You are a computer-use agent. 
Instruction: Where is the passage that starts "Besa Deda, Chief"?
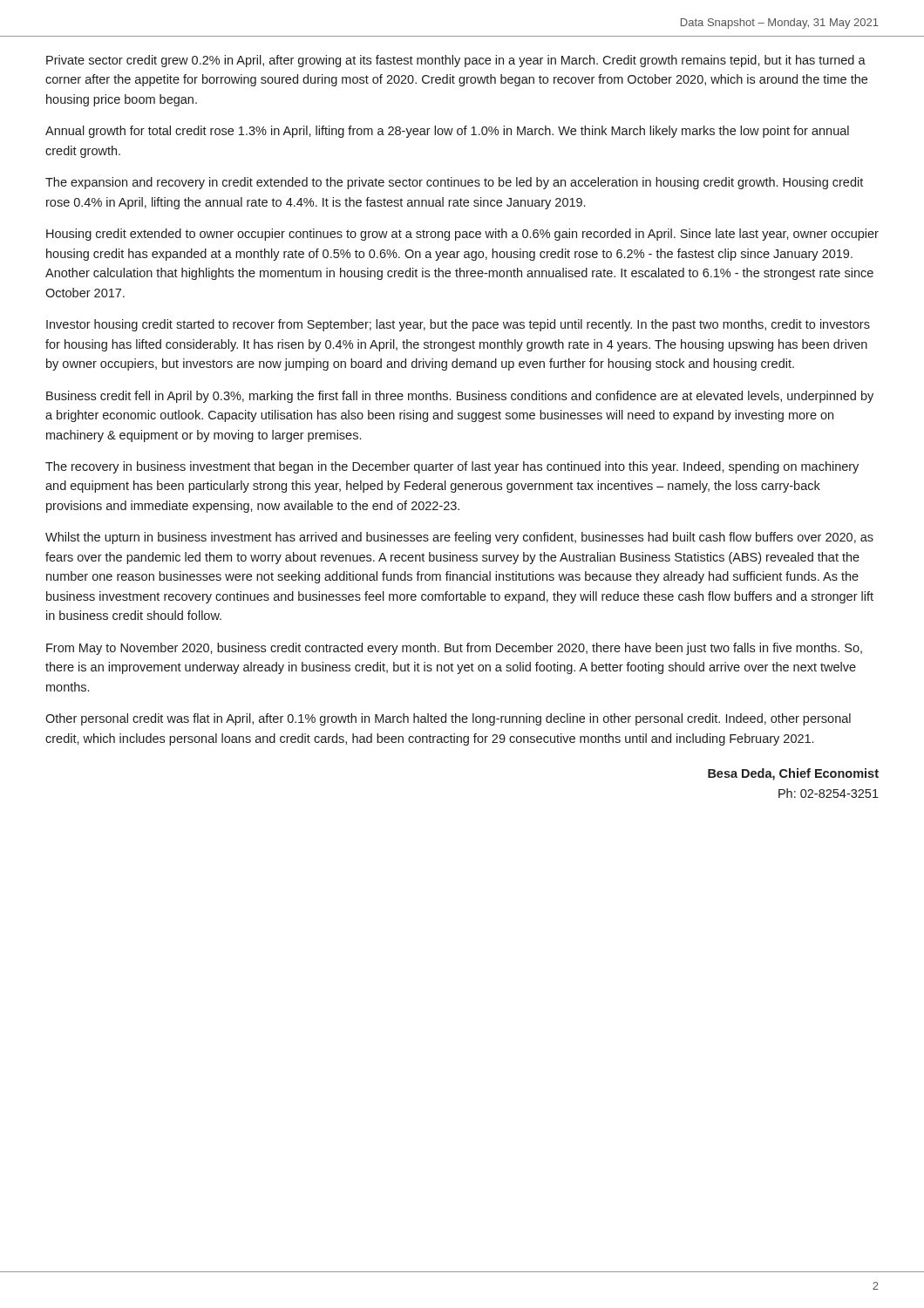coord(793,784)
